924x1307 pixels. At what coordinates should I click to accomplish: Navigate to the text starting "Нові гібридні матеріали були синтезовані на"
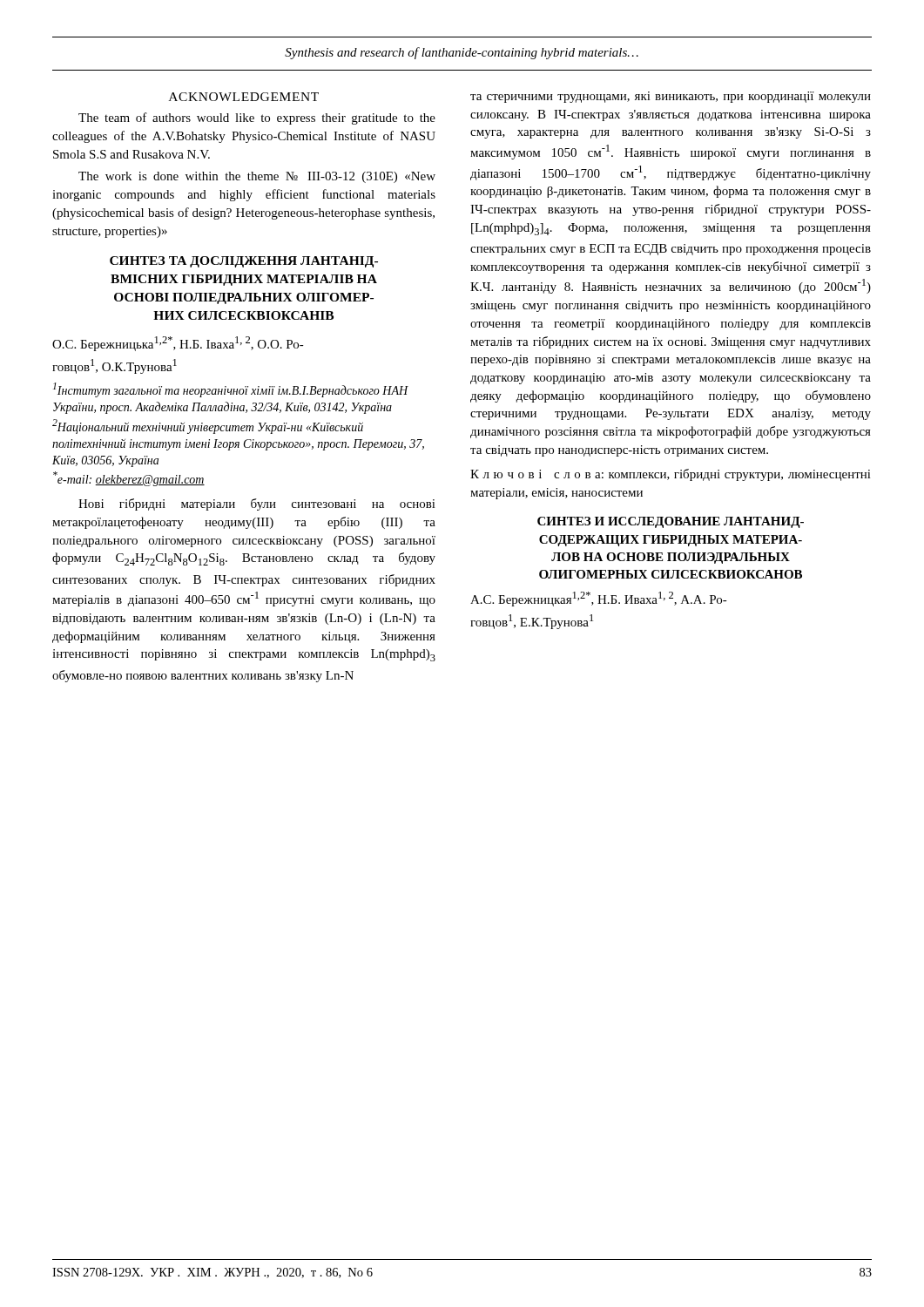click(244, 590)
